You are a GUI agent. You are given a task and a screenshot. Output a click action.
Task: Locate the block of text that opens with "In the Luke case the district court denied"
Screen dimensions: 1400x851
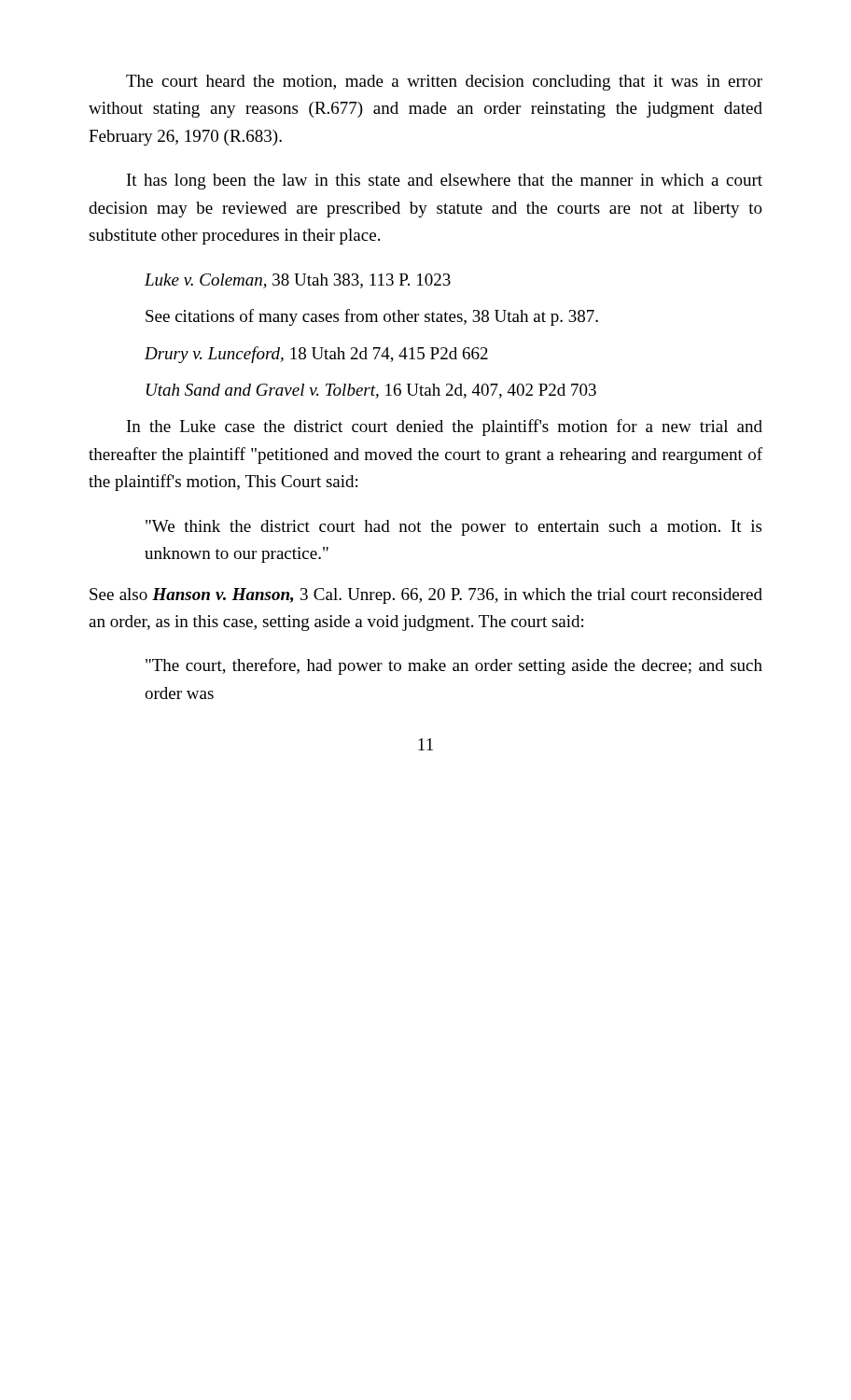(426, 454)
